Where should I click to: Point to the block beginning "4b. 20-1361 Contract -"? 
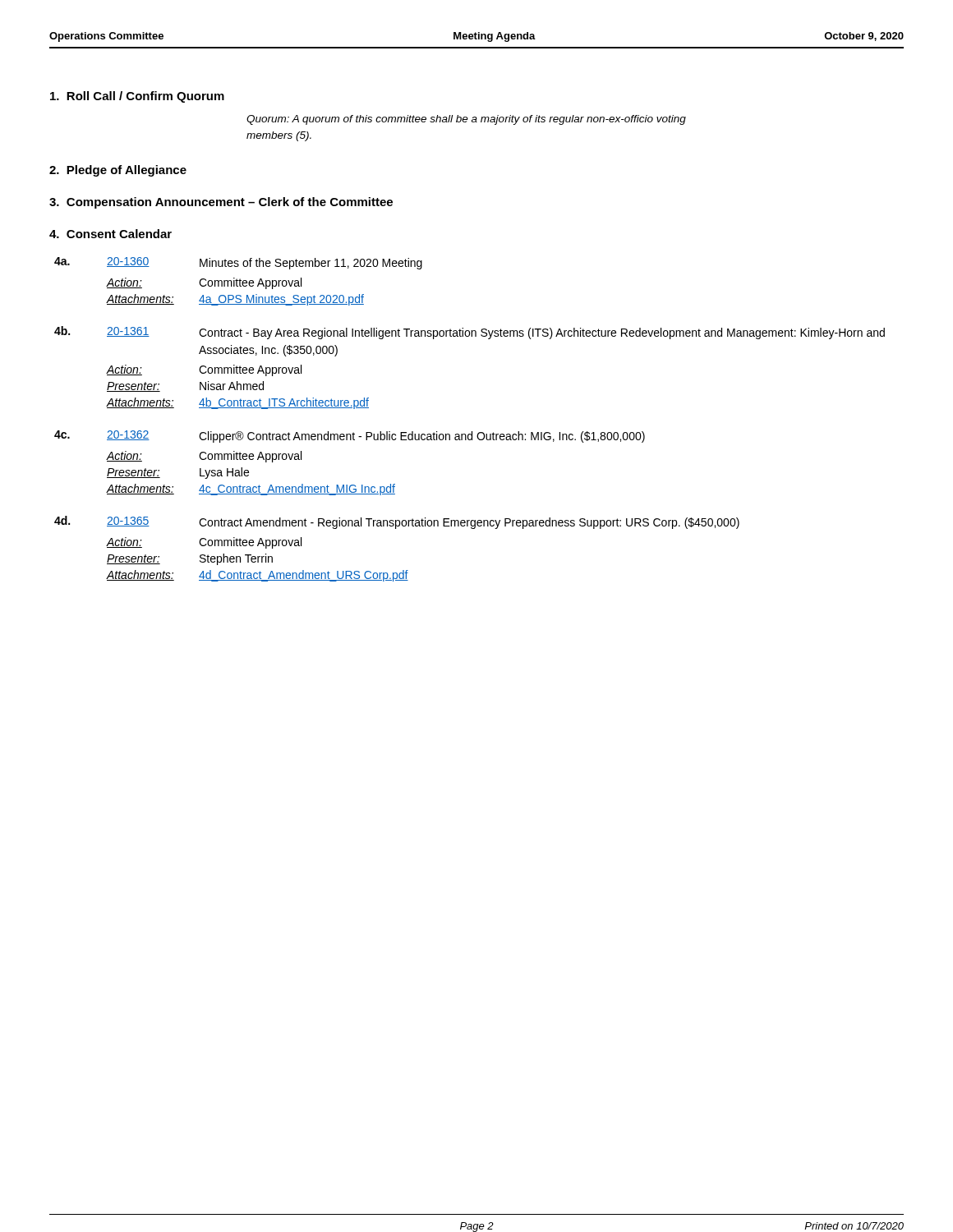(x=470, y=333)
